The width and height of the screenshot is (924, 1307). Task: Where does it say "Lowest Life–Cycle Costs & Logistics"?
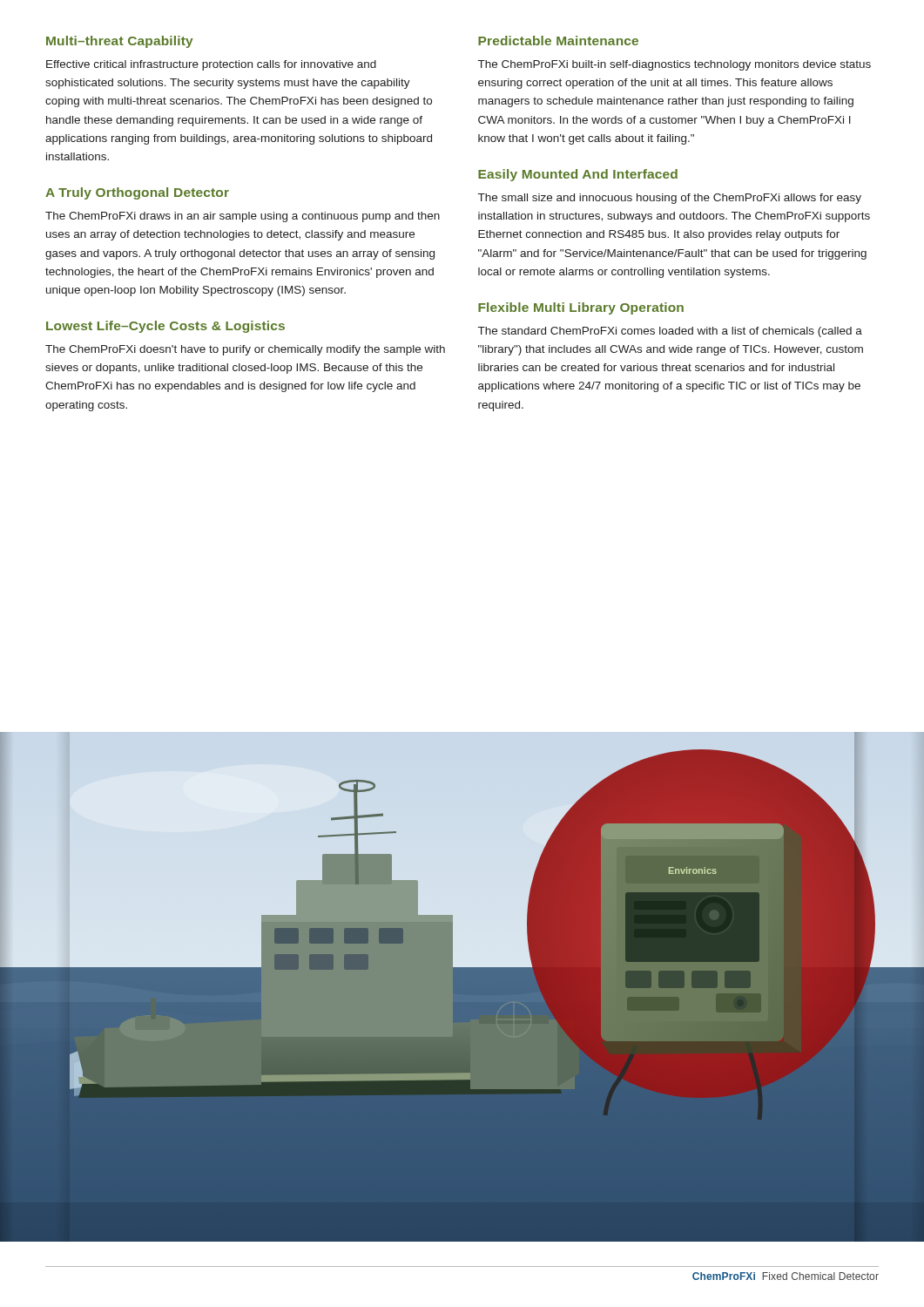[x=165, y=326]
